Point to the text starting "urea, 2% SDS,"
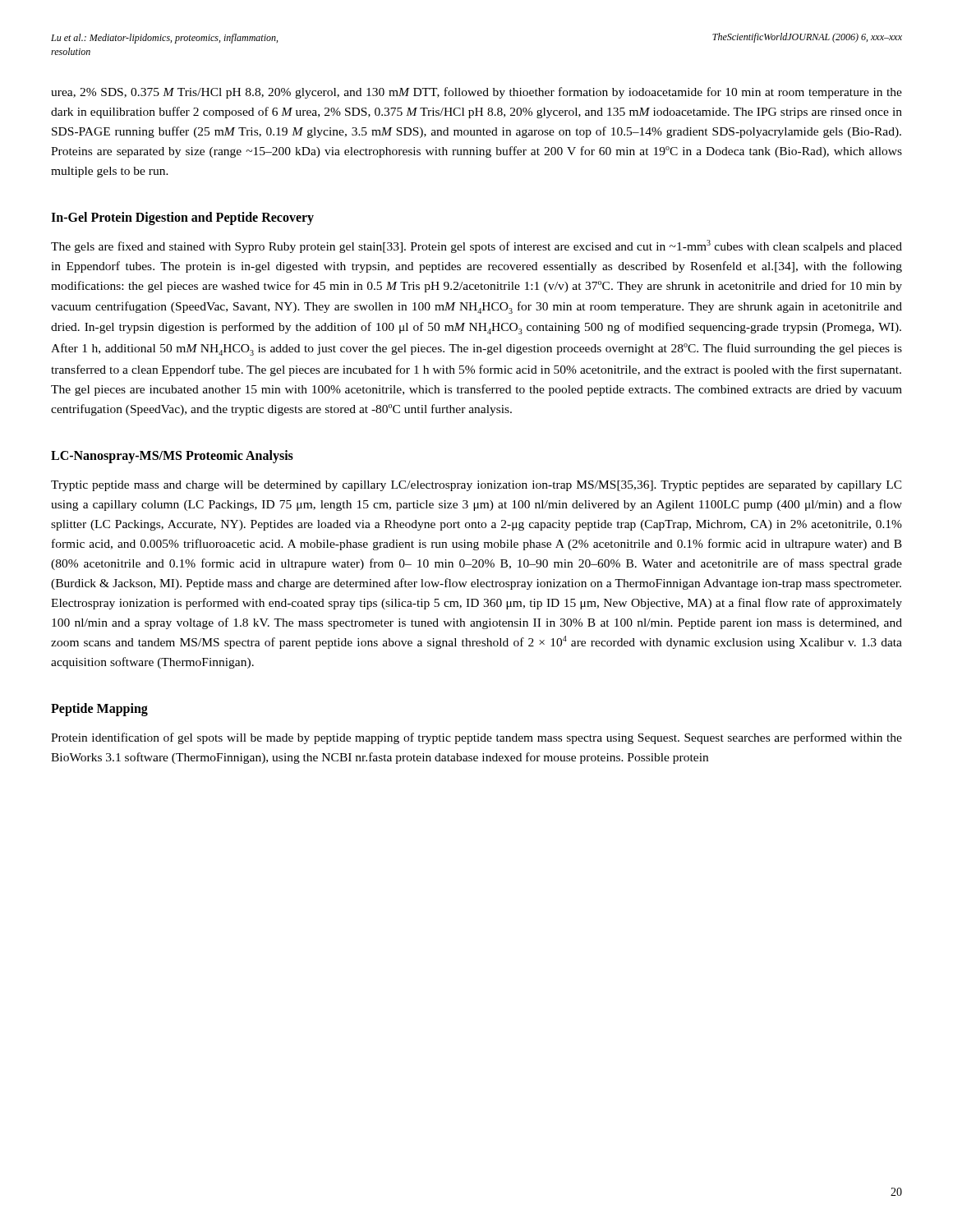The image size is (953, 1232). point(476,131)
